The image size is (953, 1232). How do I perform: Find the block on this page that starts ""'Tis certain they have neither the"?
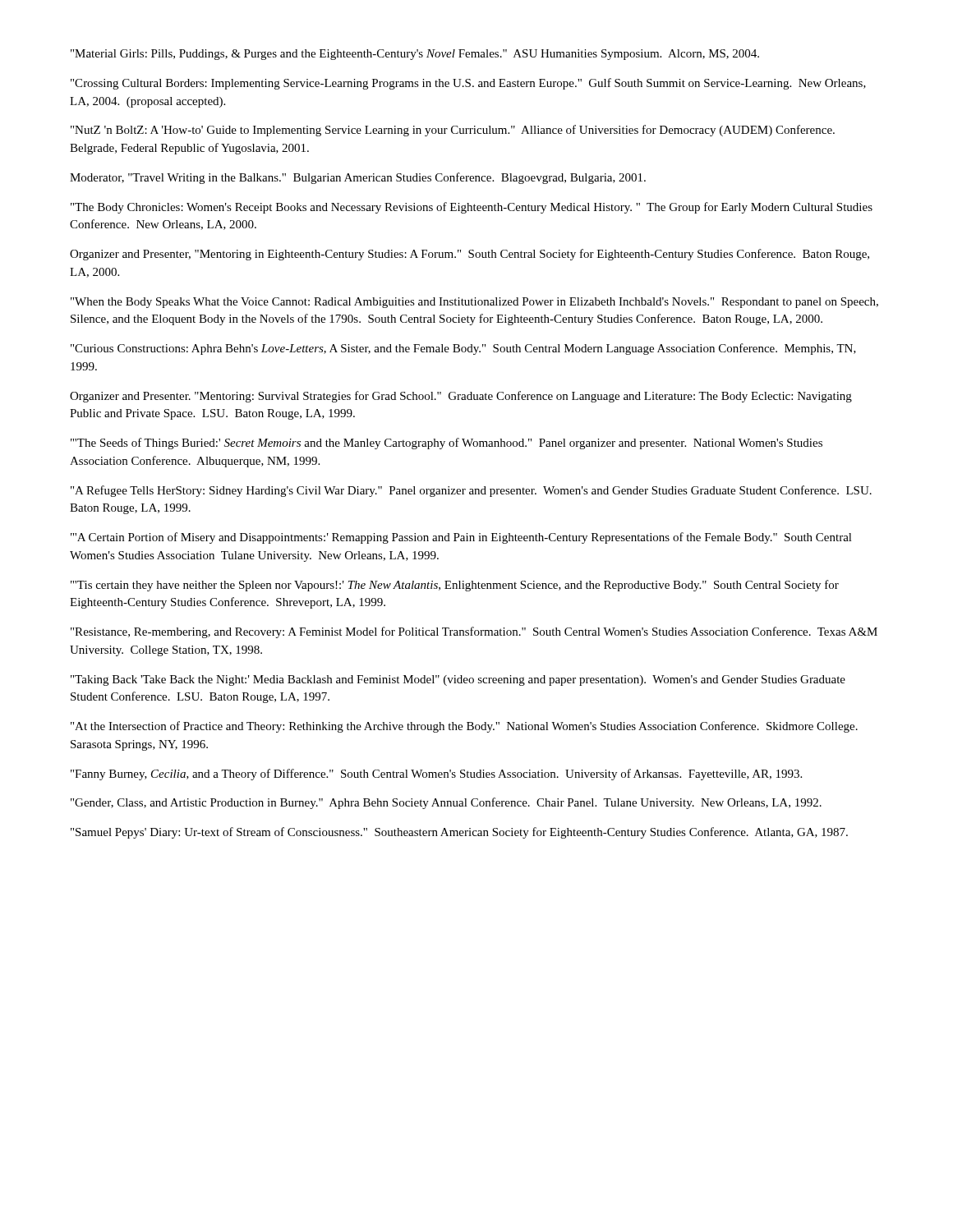point(454,593)
